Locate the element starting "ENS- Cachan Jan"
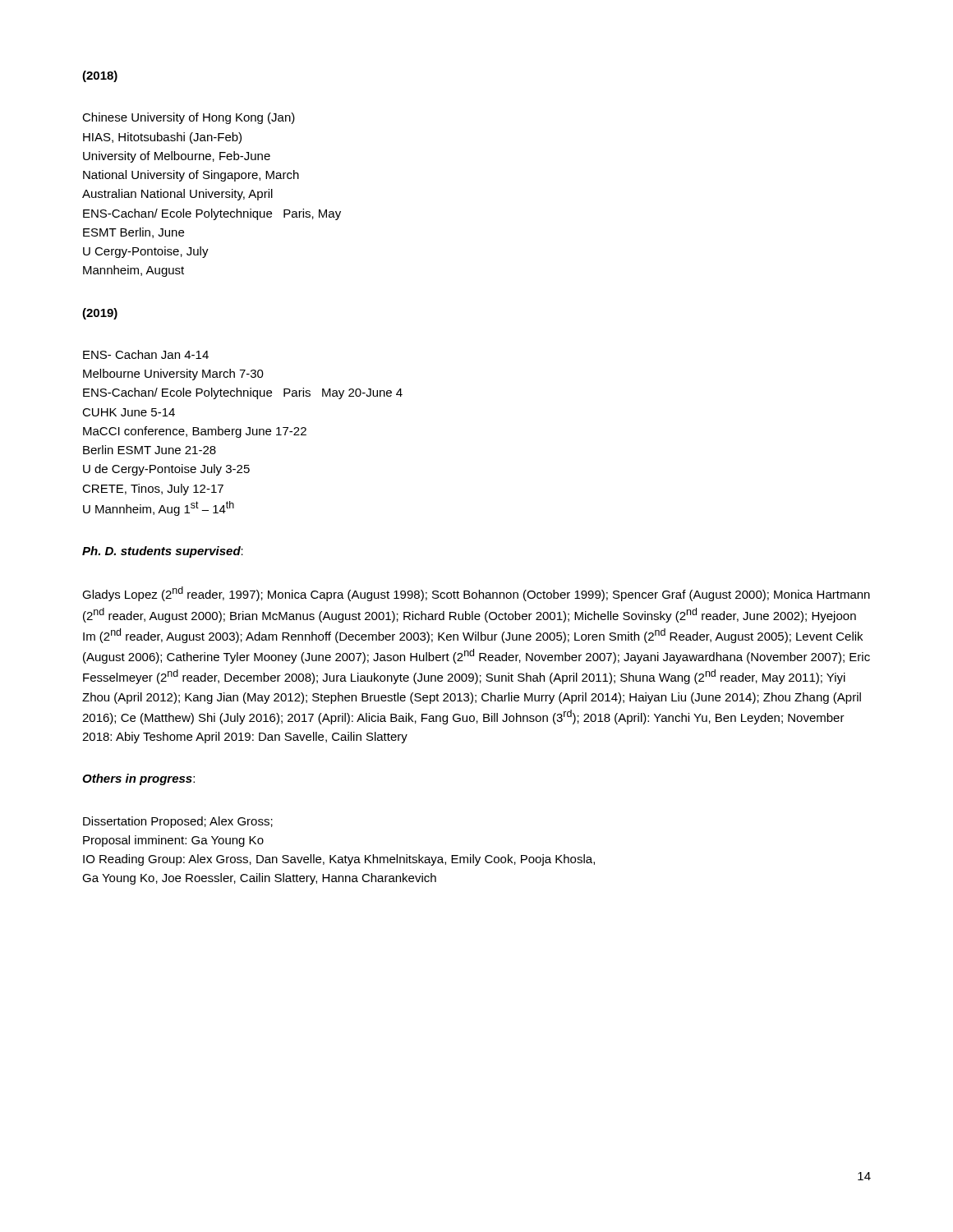Viewport: 953px width, 1232px height. click(146, 354)
